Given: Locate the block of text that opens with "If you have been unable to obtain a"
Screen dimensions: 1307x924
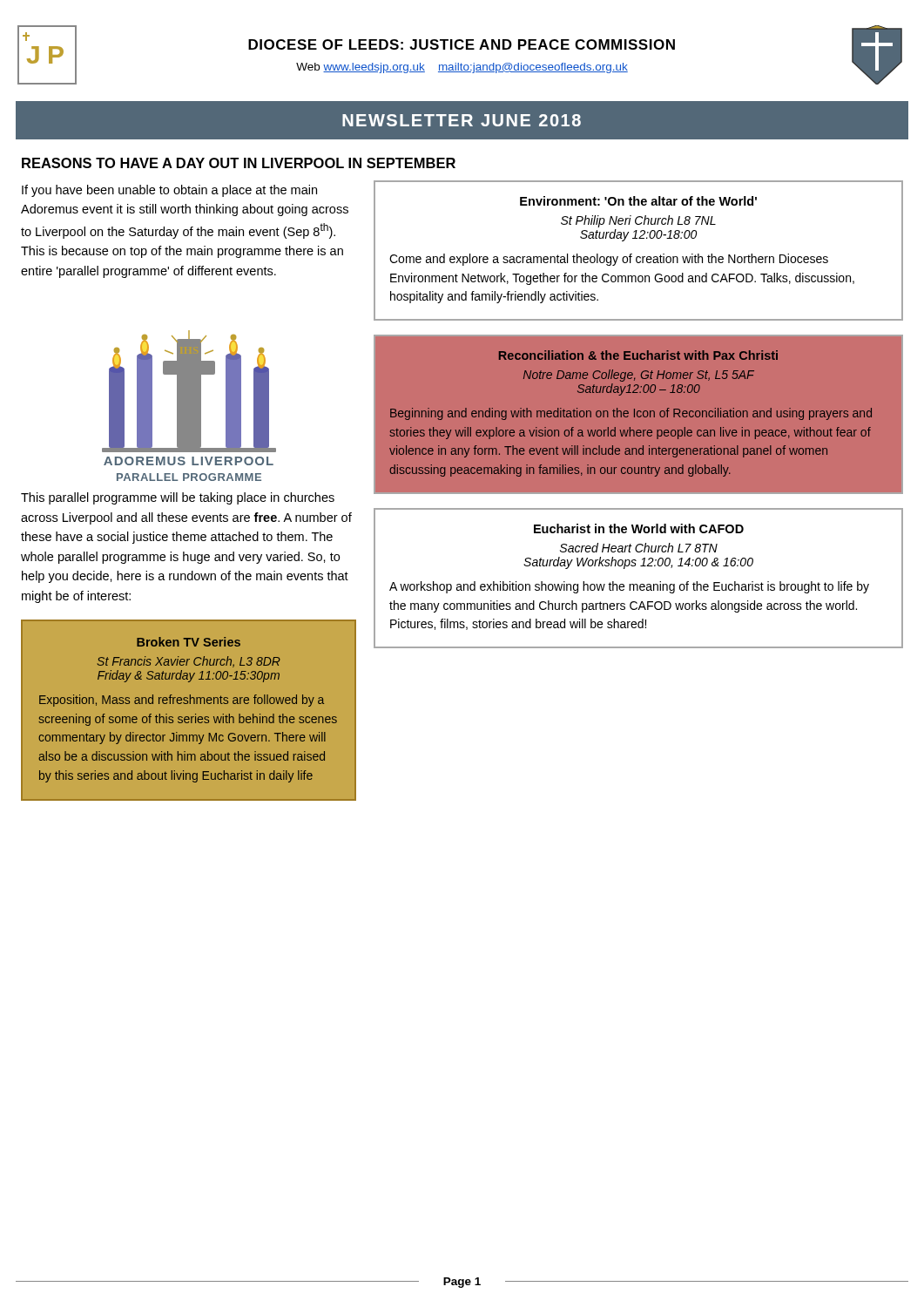Looking at the screenshot, I should point(185,230).
